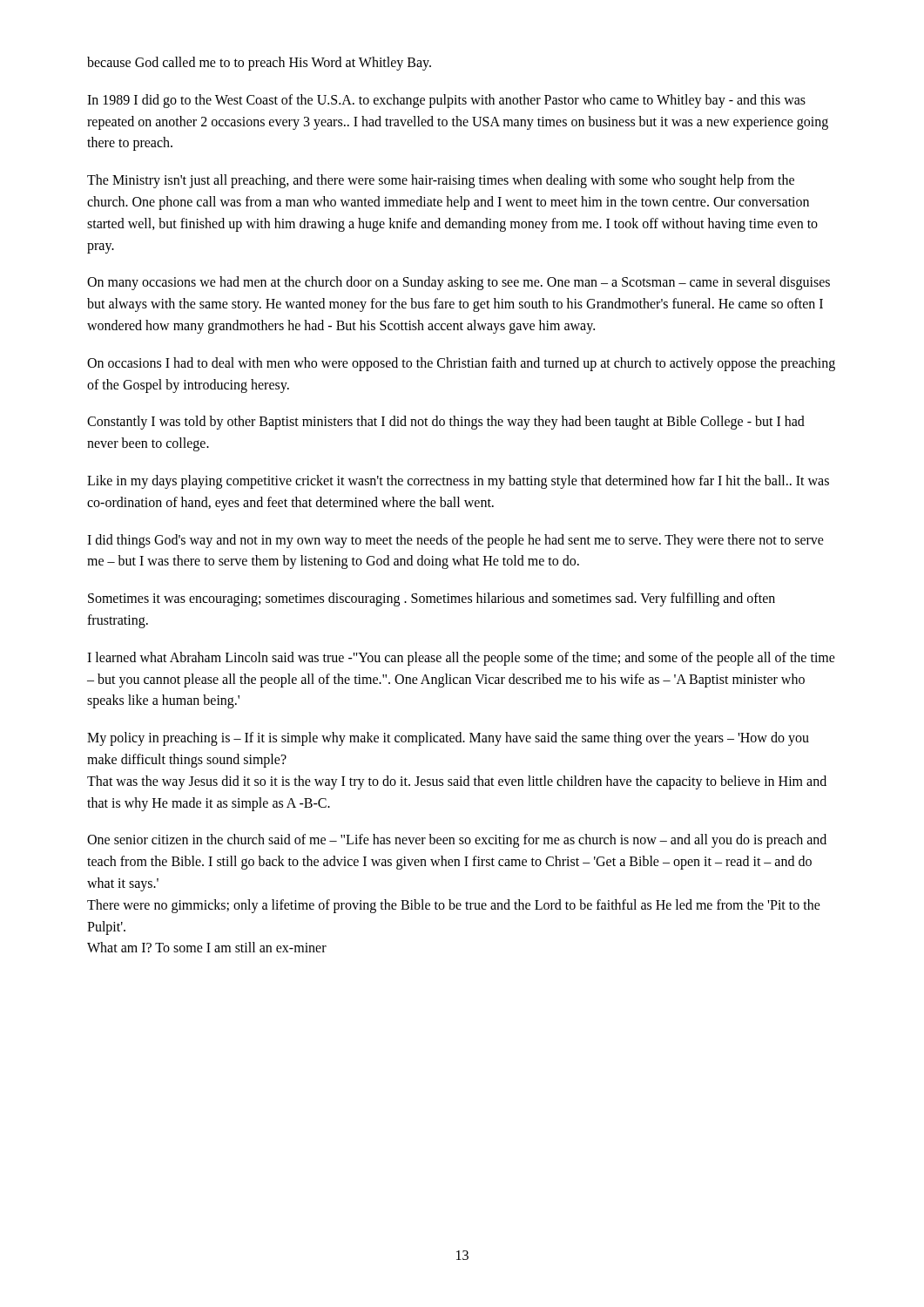Click on the text block containing "Sometimes it was"
Screen dimensions: 1307x924
pyautogui.click(x=431, y=609)
